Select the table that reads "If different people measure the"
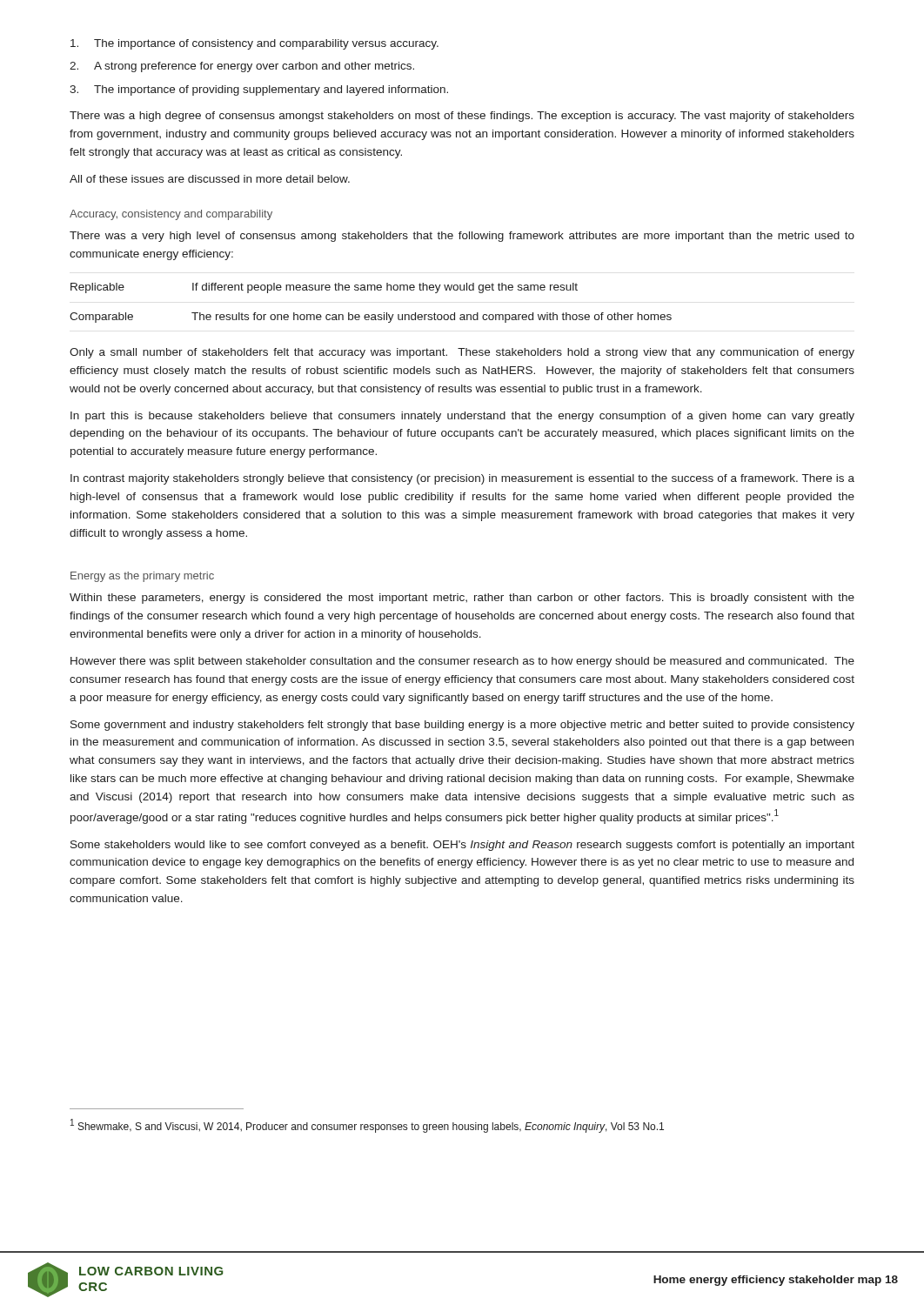Image resolution: width=924 pixels, height=1305 pixels. pos(462,302)
